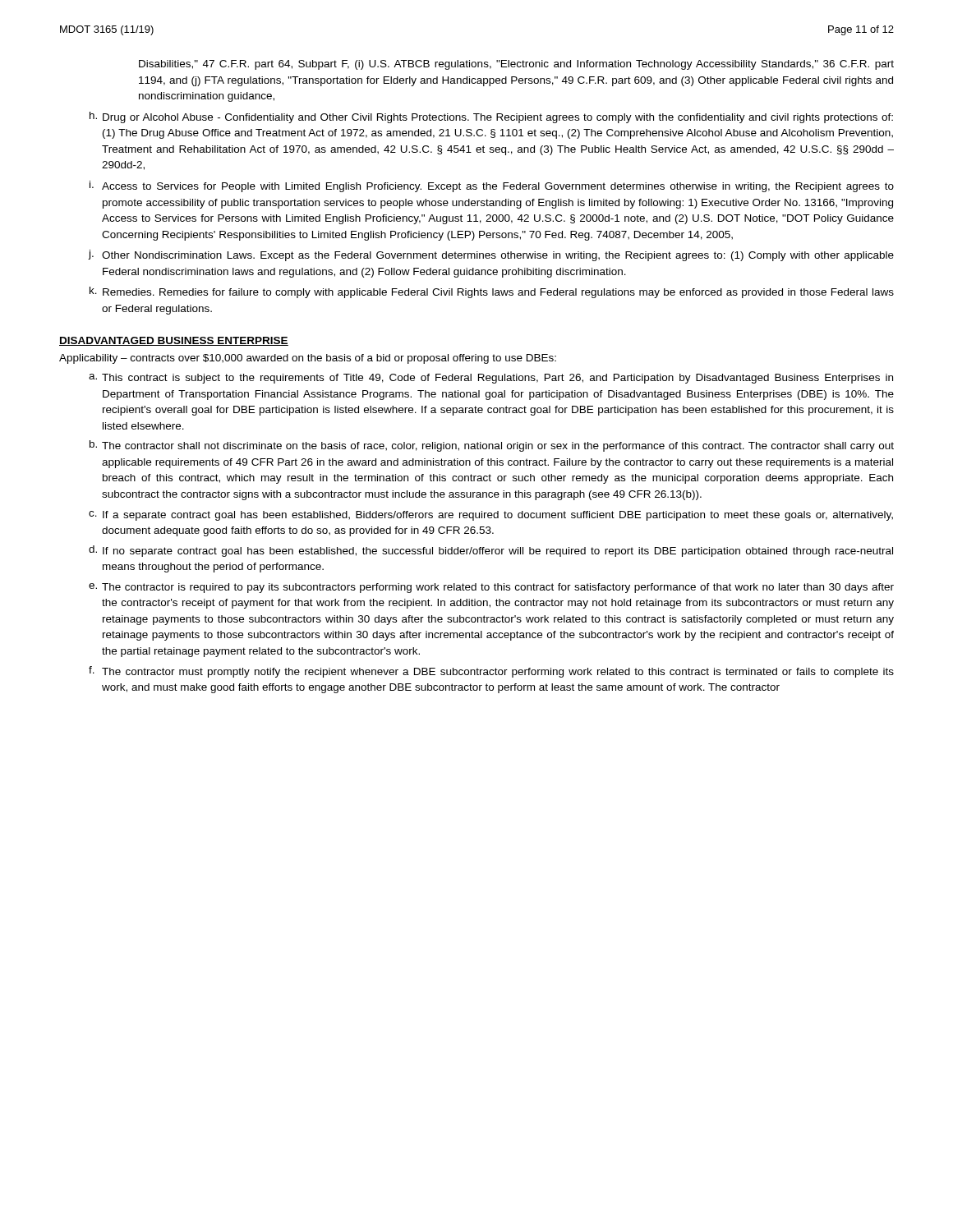953x1232 pixels.
Task: Navigate to the text block starting "a. This contract"
Action: tap(476, 402)
